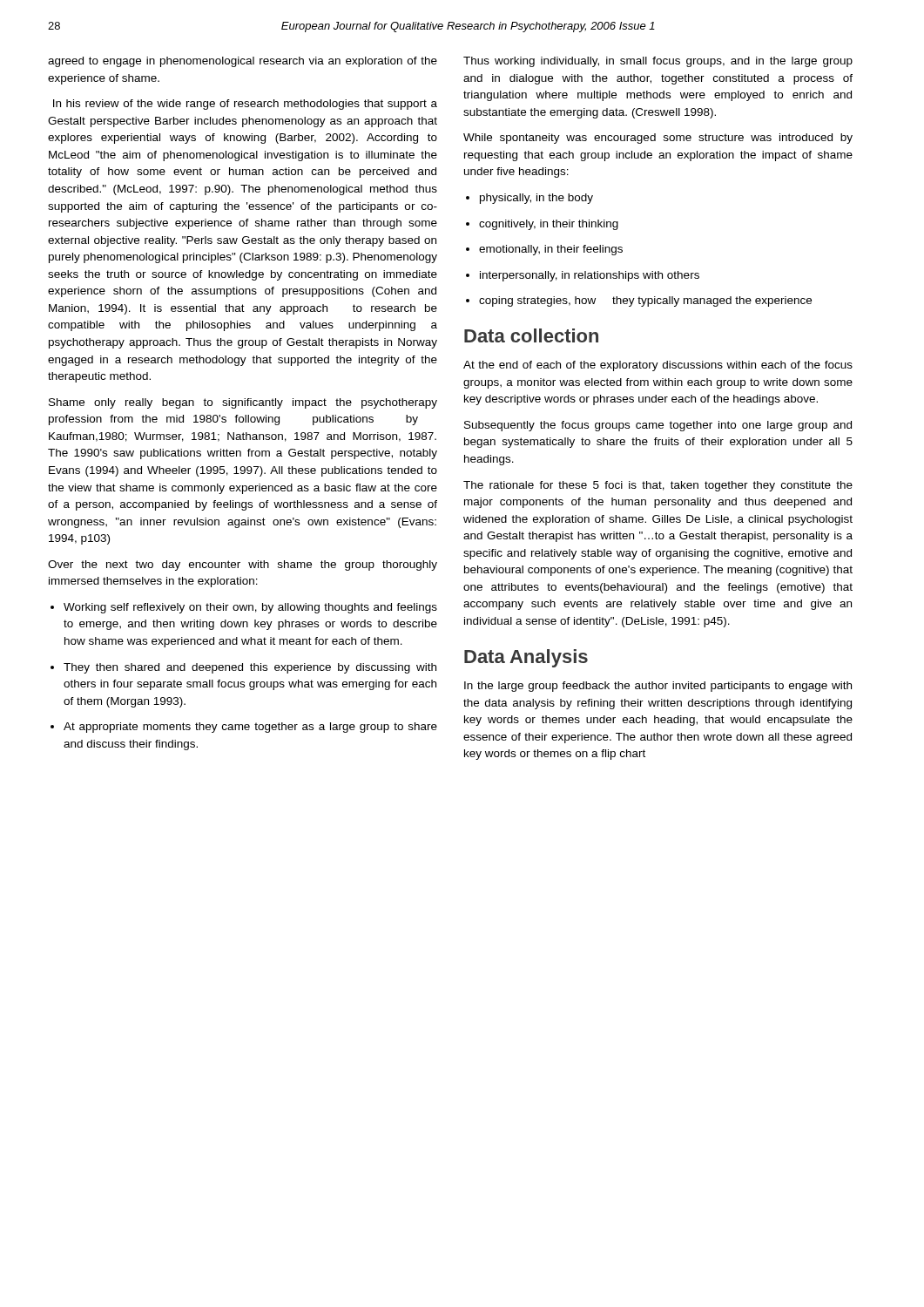This screenshot has height=1307, width=924.
Task: Find the text block that reads "Over the next two day encounter with"
Action: click(243, 573)
